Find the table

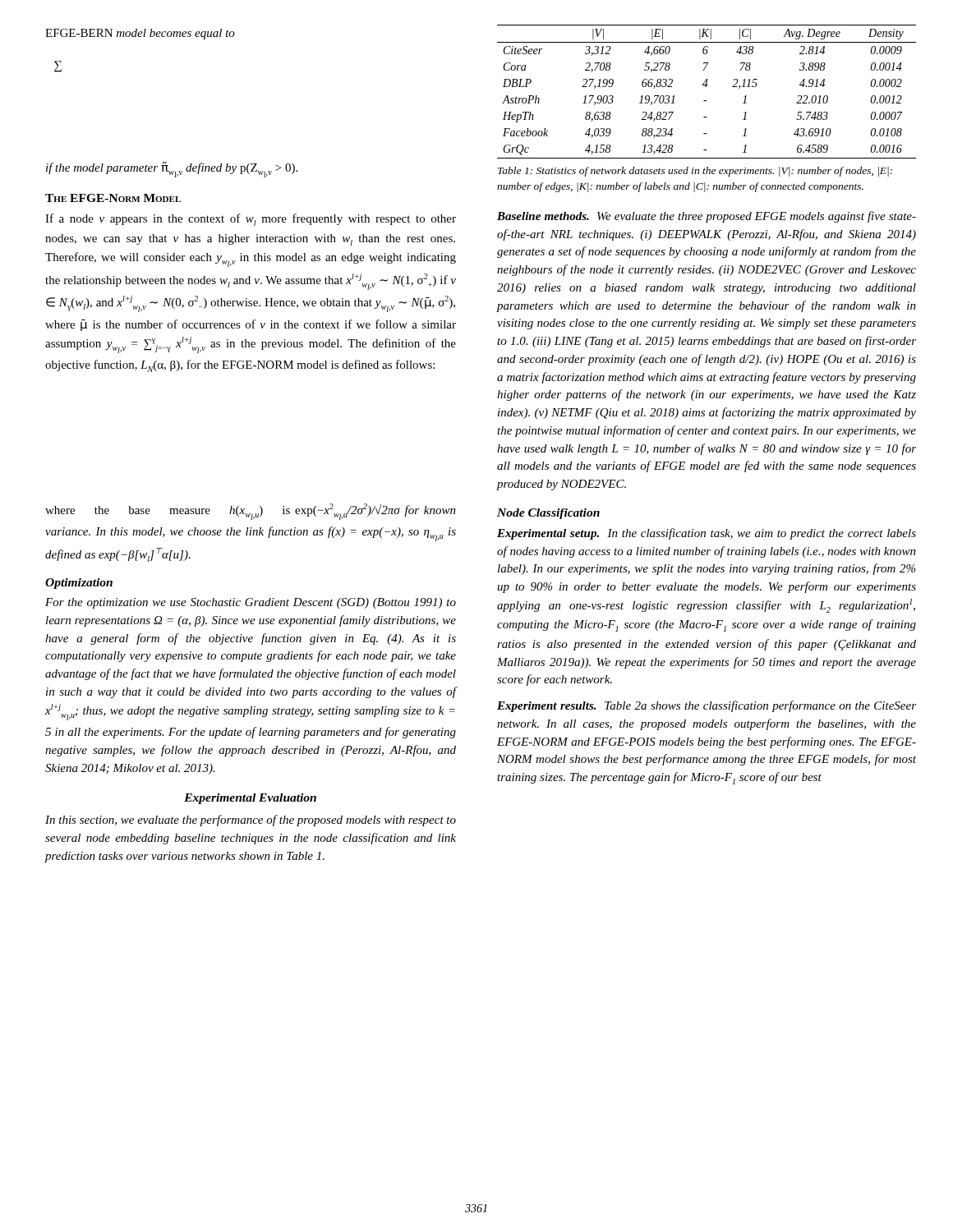(707, 92)
